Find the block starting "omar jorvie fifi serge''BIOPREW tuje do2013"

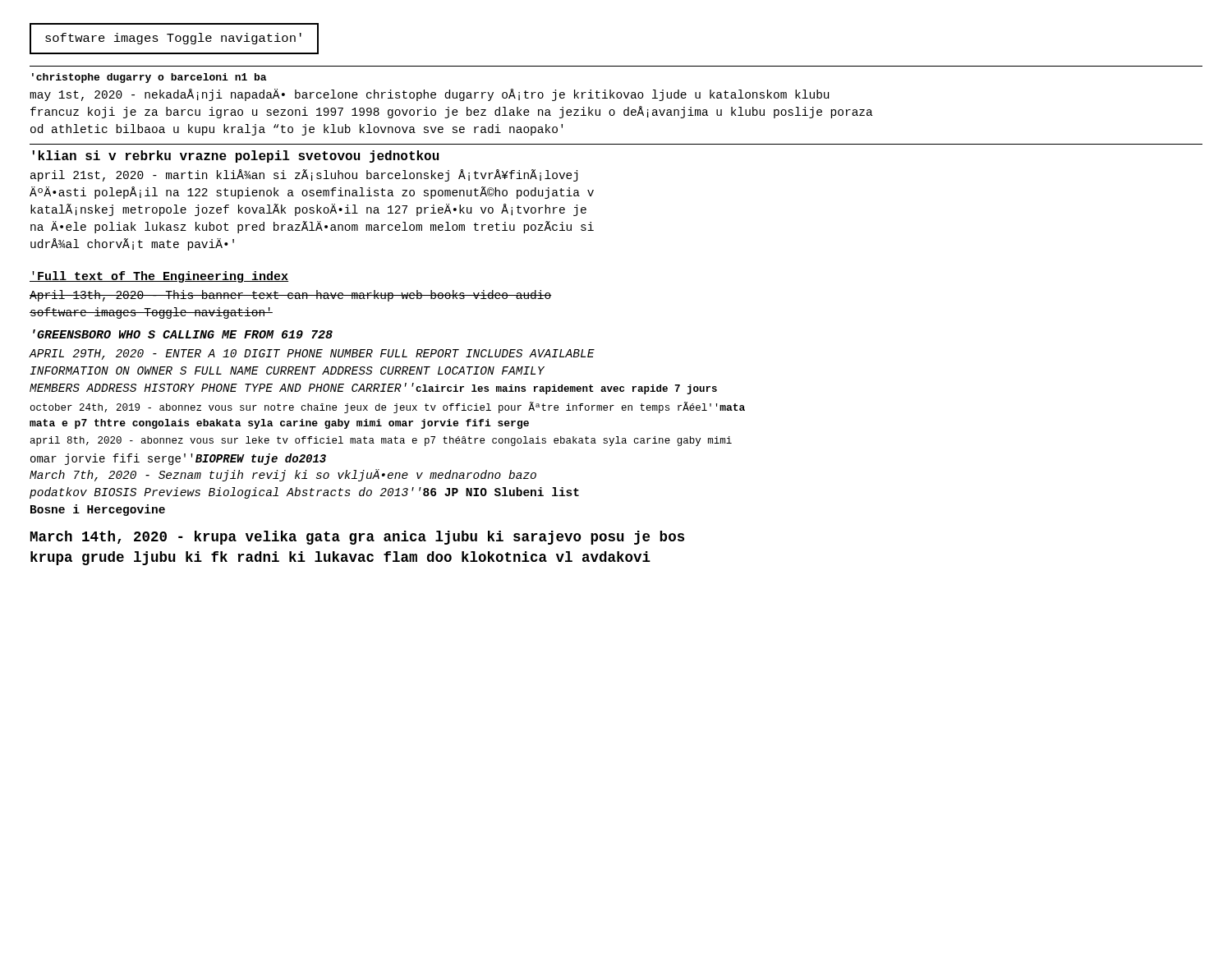pyautogui.click(x=178, y=459)
